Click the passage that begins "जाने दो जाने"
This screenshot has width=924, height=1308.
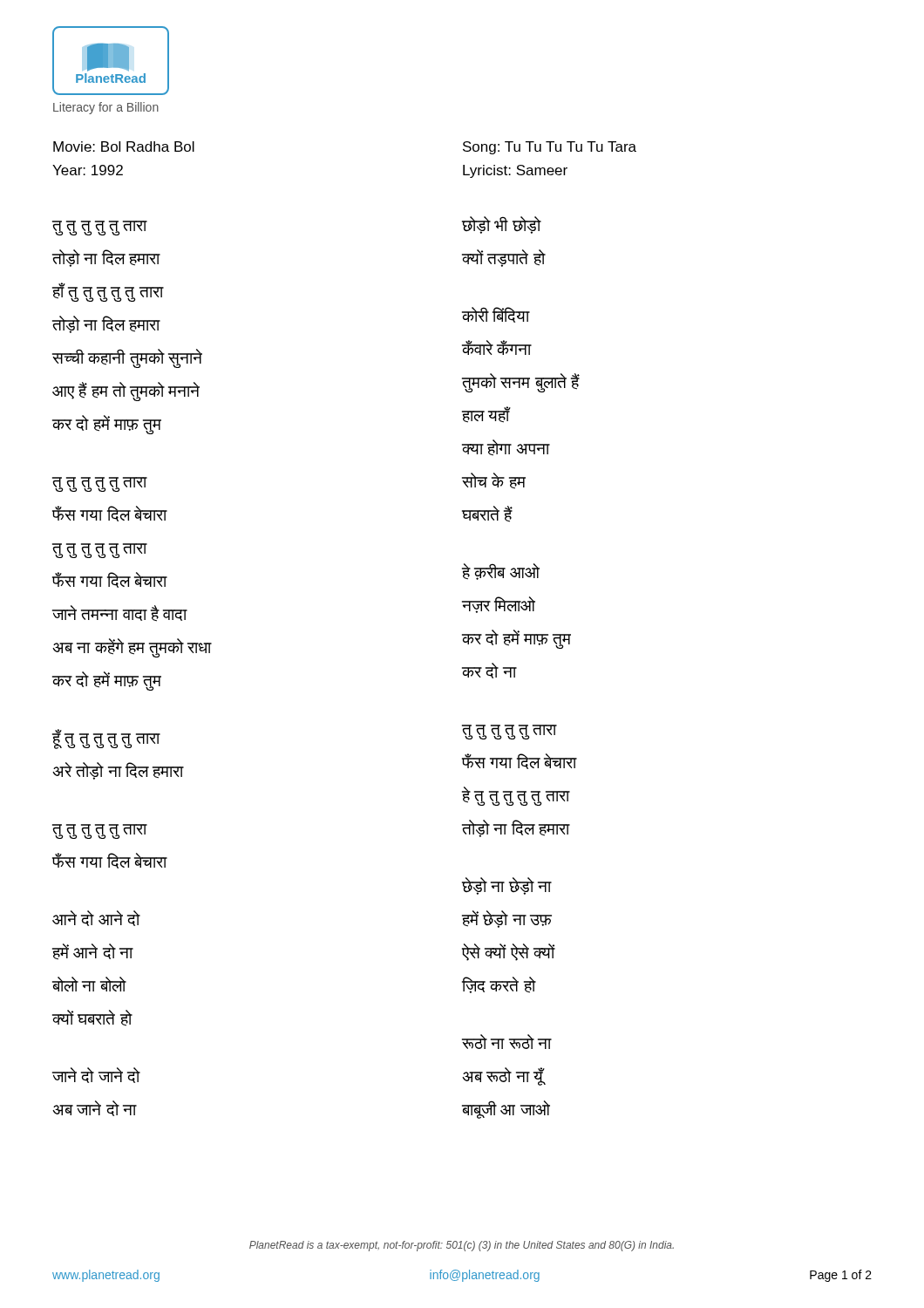tap(96, 1093)
